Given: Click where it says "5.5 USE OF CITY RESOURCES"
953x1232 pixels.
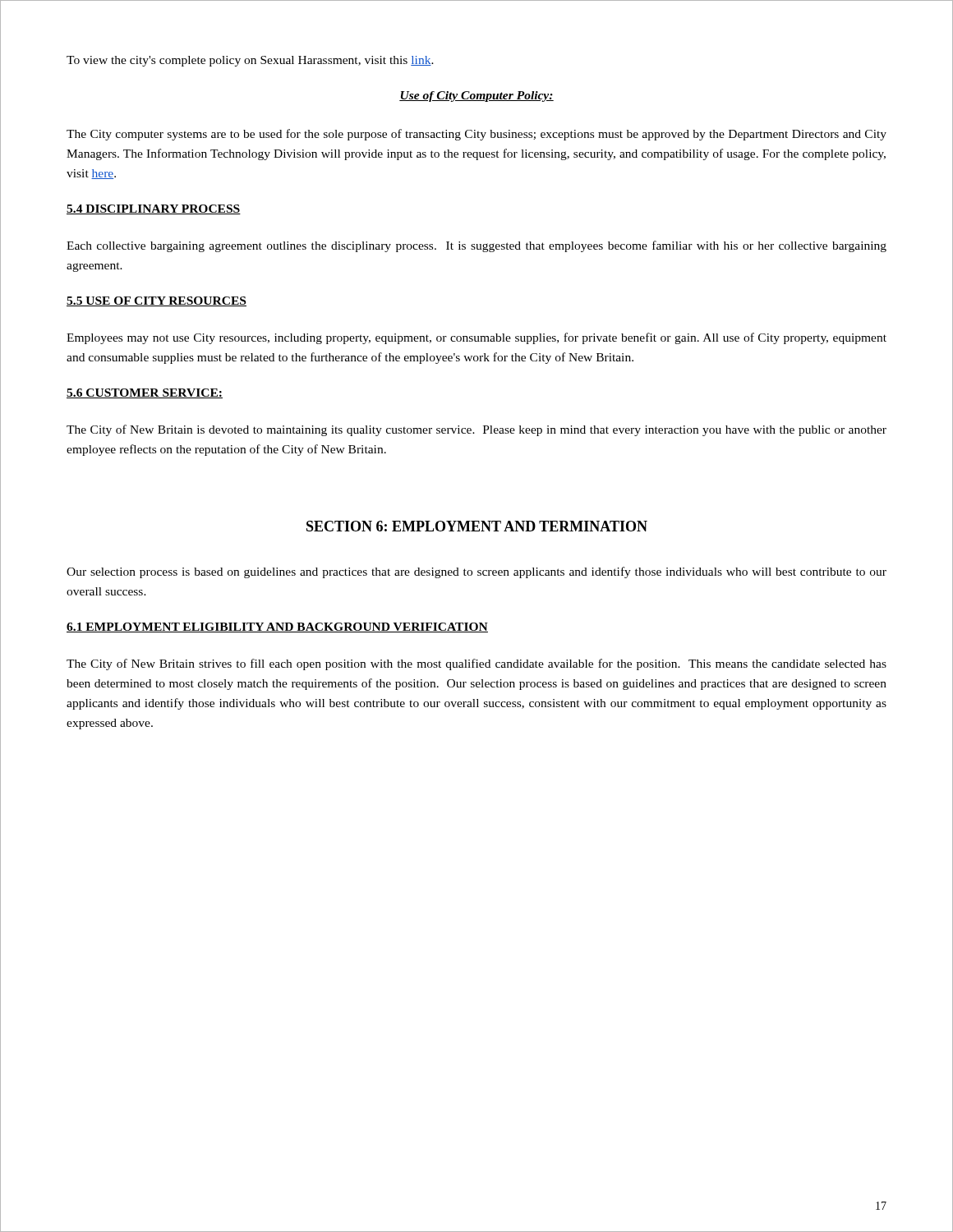Looking at the screenshot, I should tap(156, 300).
